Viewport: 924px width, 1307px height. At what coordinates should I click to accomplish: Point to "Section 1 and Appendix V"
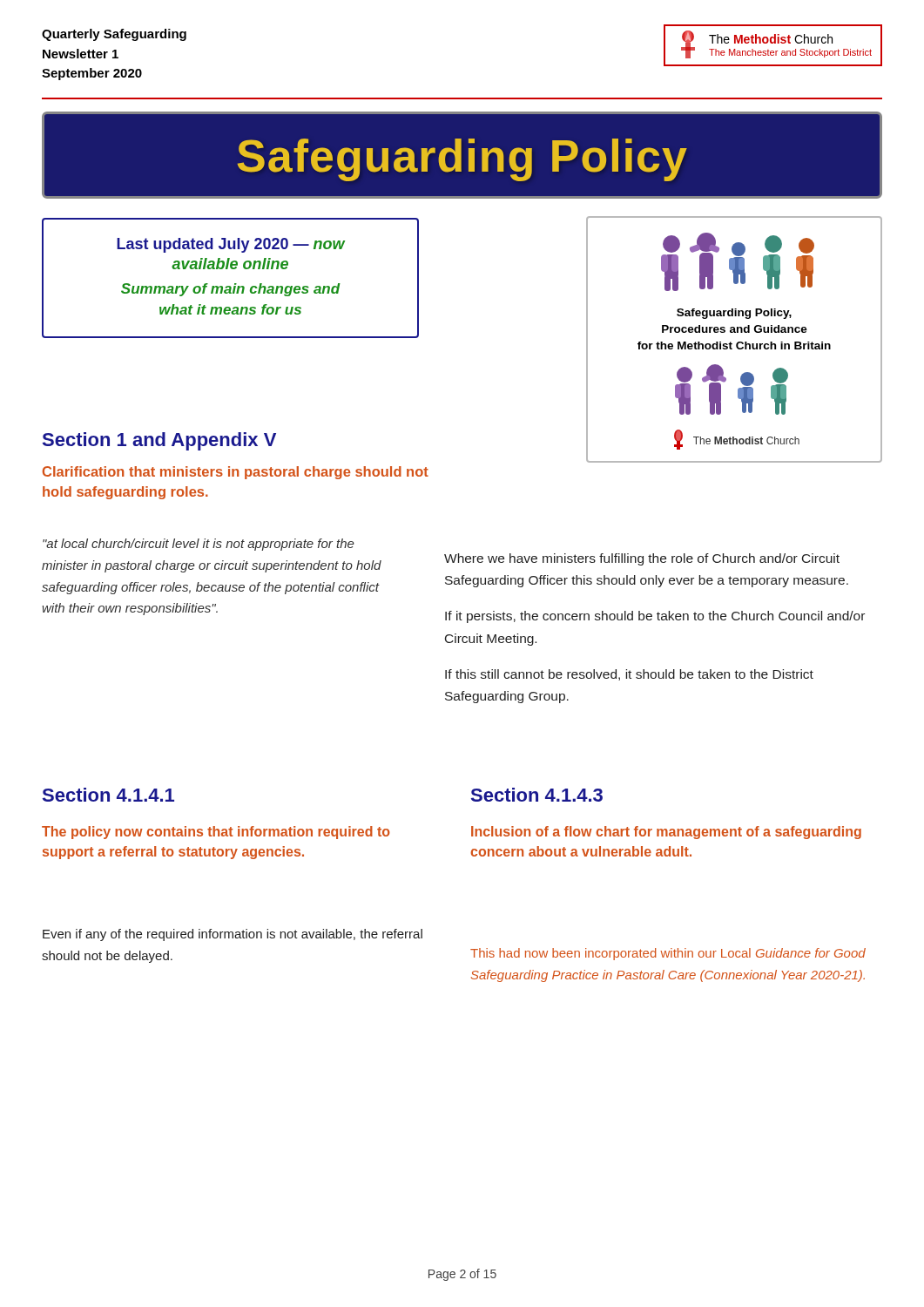(159, 440)
